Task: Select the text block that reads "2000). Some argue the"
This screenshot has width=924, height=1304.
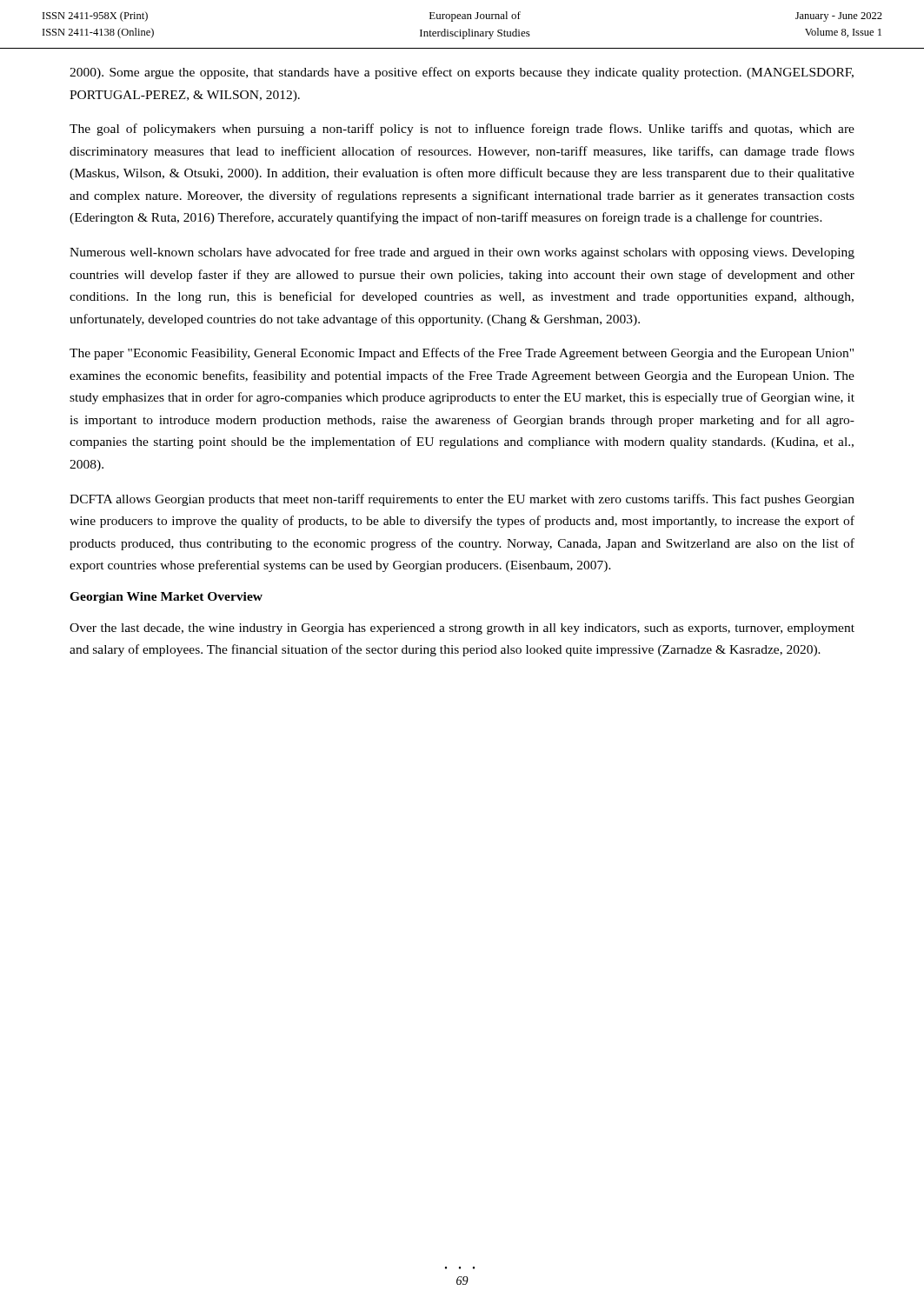Action: [x=462, y=83]
